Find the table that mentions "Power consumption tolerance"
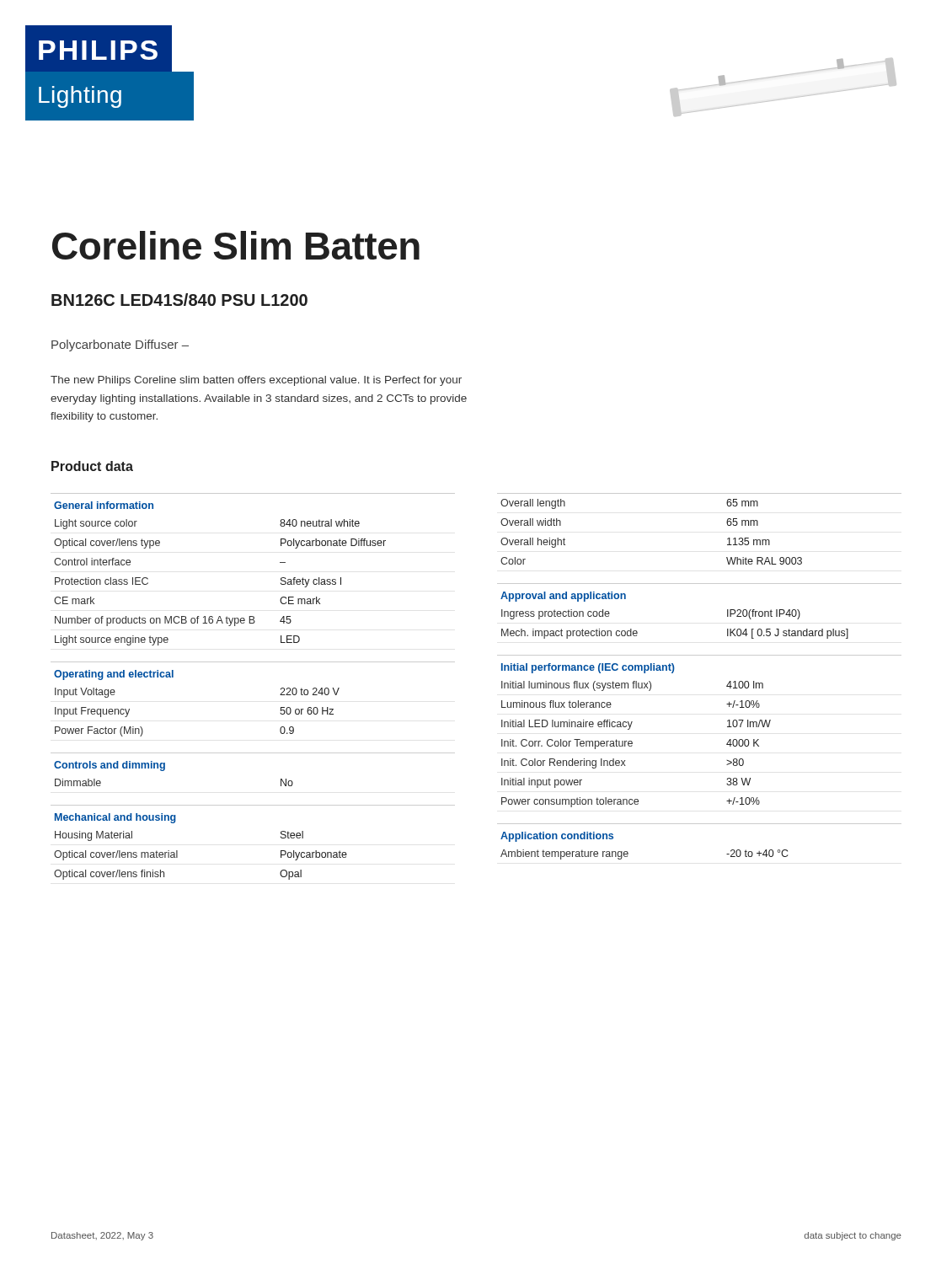This screenshot has width=952, height=1264. click(699, 733)
